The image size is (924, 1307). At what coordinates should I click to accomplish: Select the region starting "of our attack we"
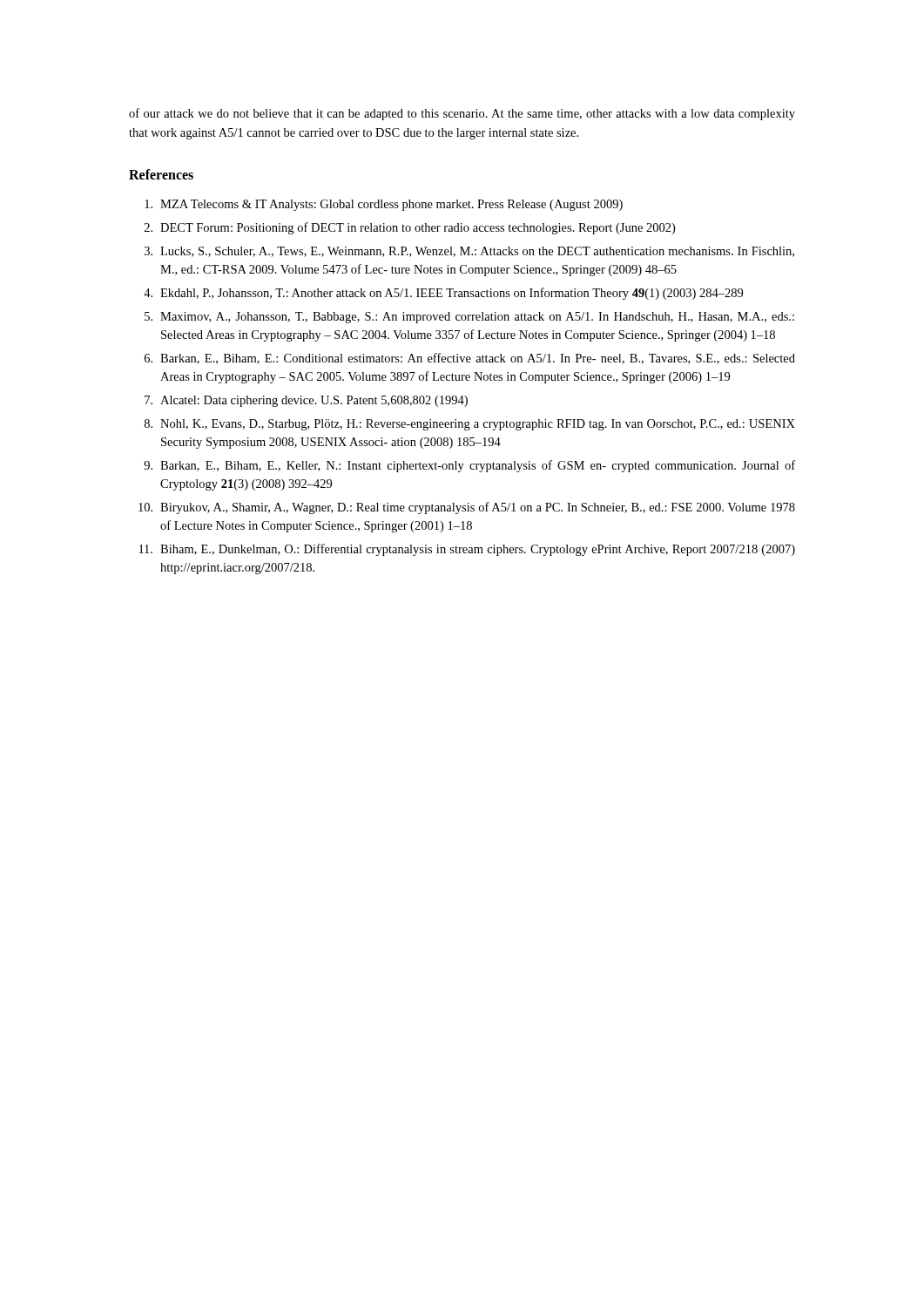462,123
